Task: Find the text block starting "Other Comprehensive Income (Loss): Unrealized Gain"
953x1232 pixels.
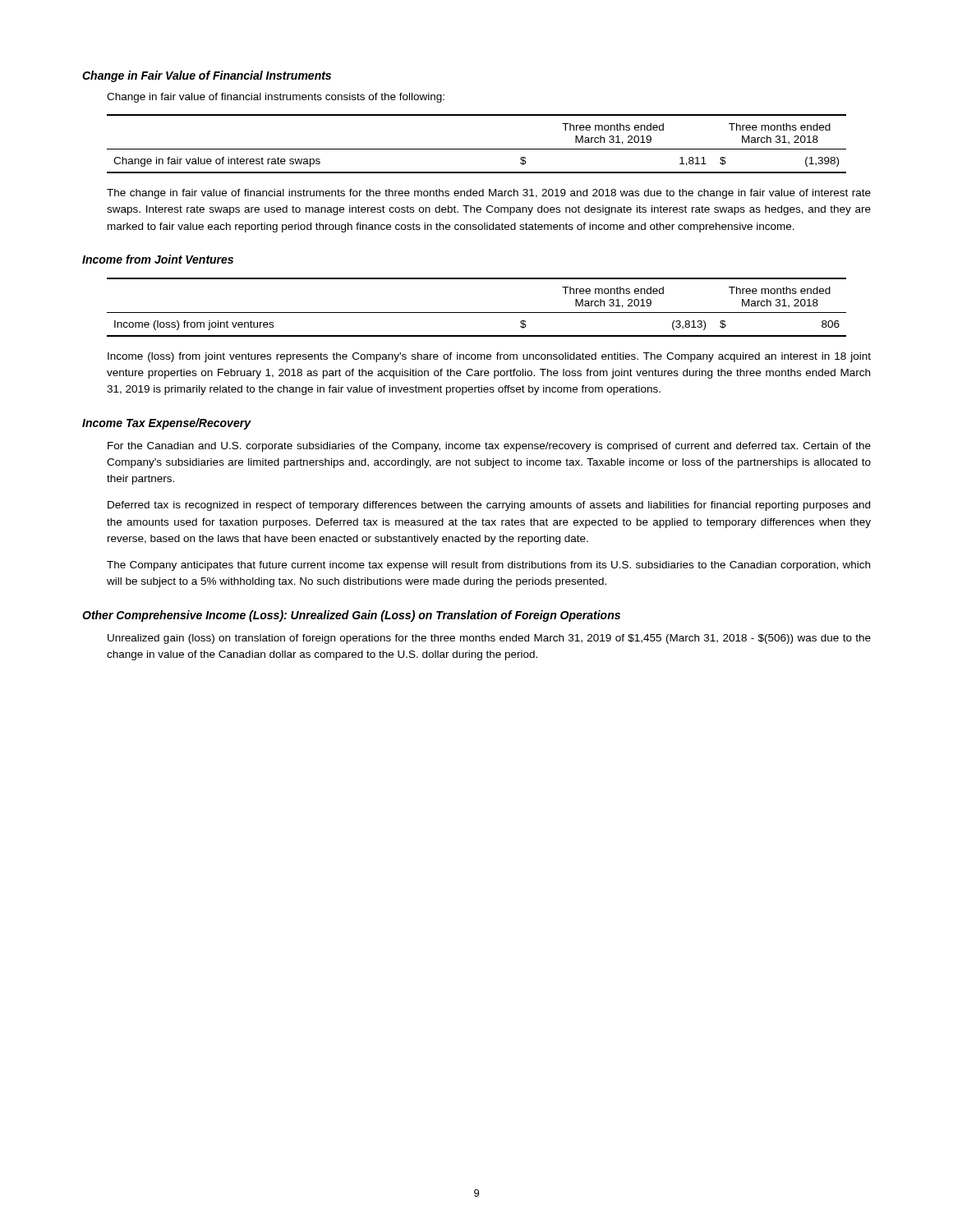Action: click(351, 615)
